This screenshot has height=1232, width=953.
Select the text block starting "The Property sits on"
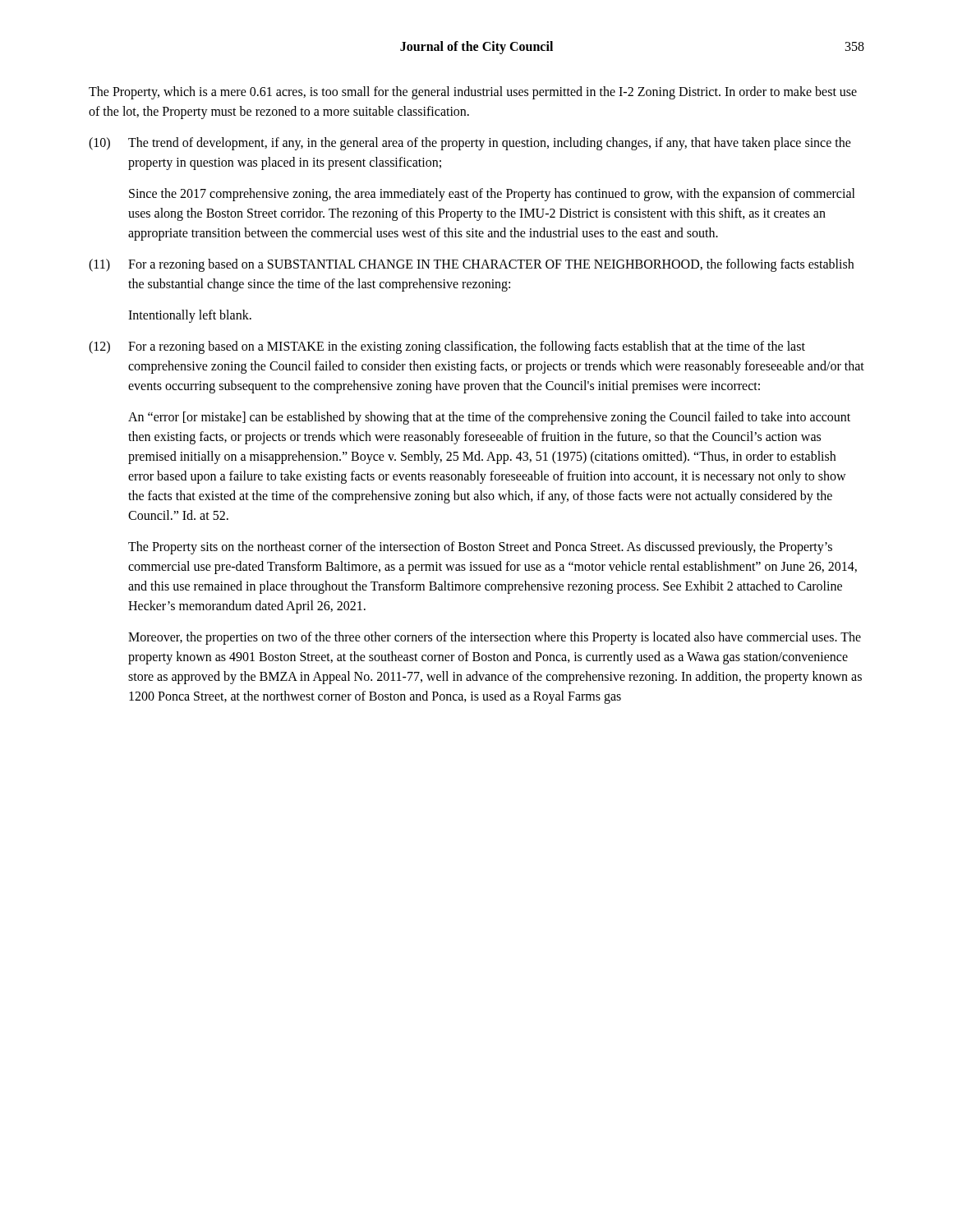click(493, 576)
